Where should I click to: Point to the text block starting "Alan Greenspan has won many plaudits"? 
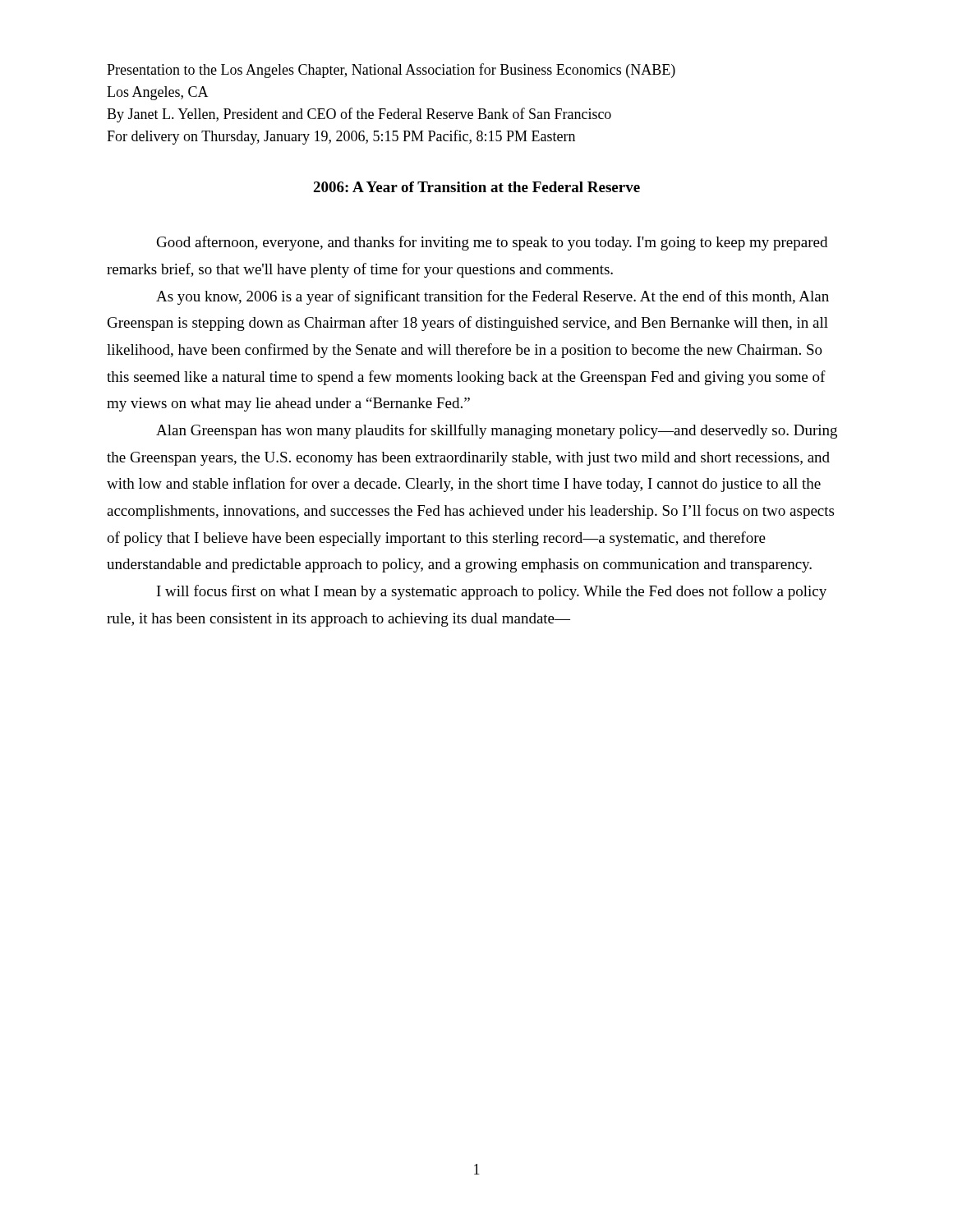point(472,497)
